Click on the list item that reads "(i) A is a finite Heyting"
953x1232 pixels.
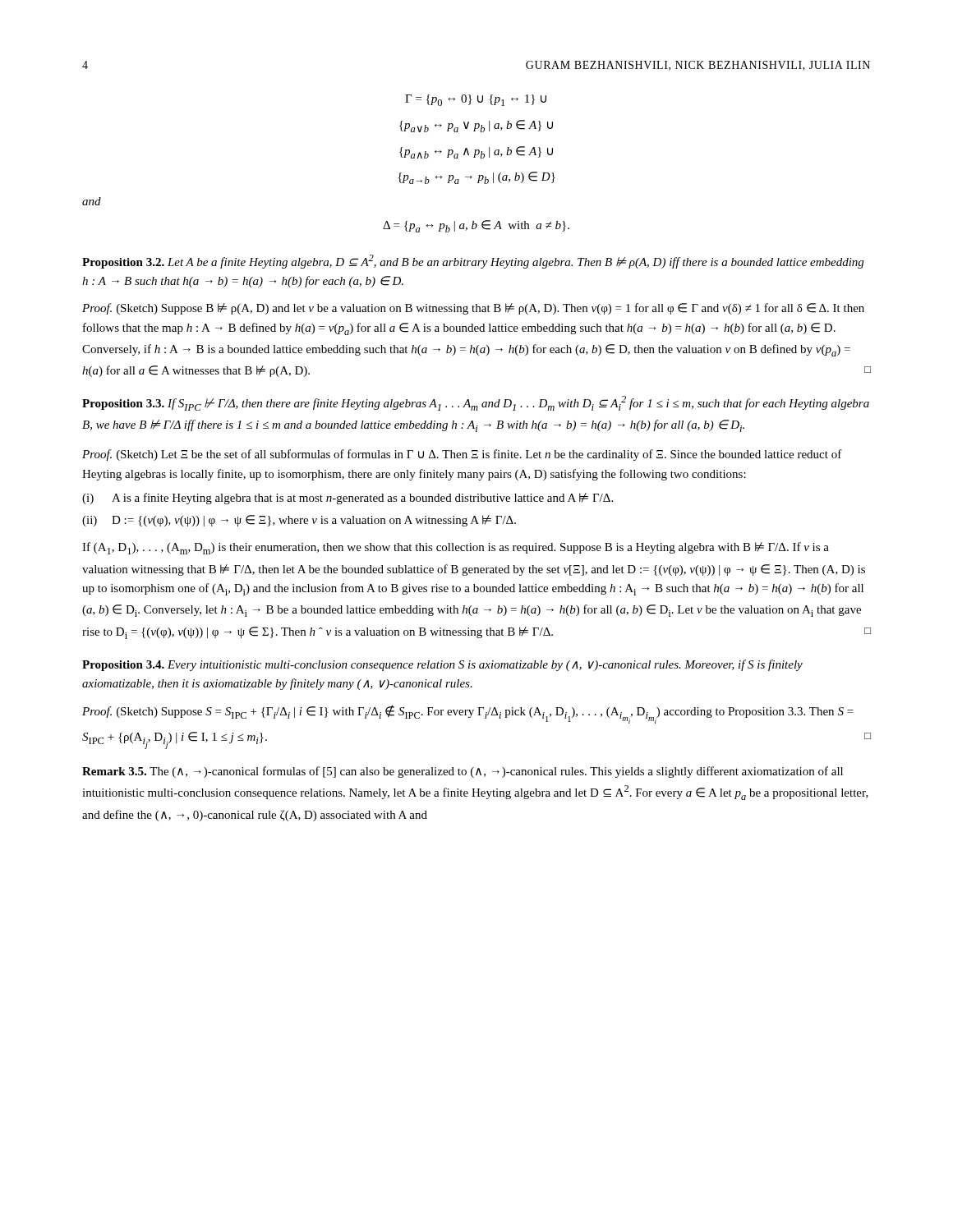click(476, 498)
